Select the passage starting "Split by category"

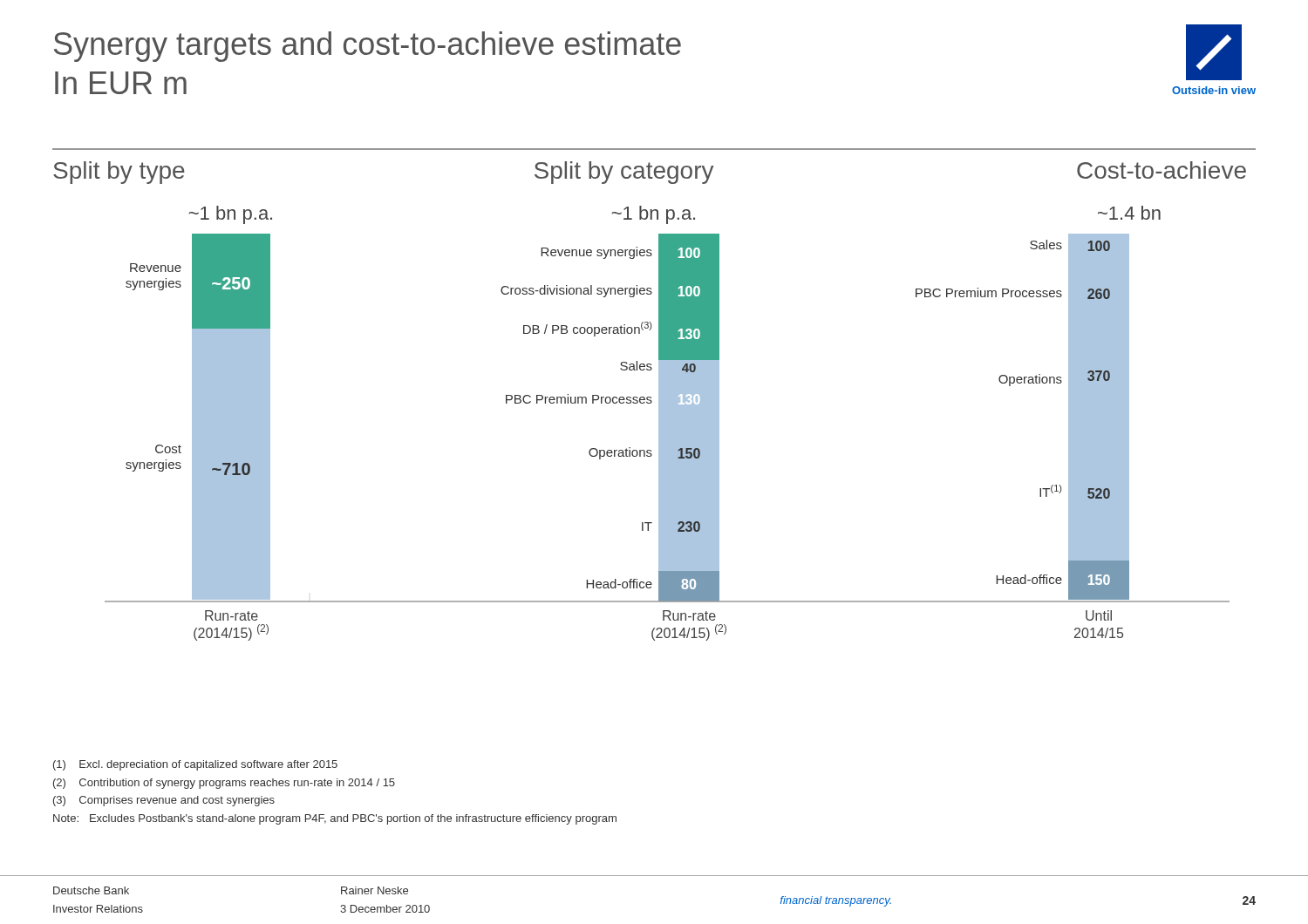coord(624,170)
